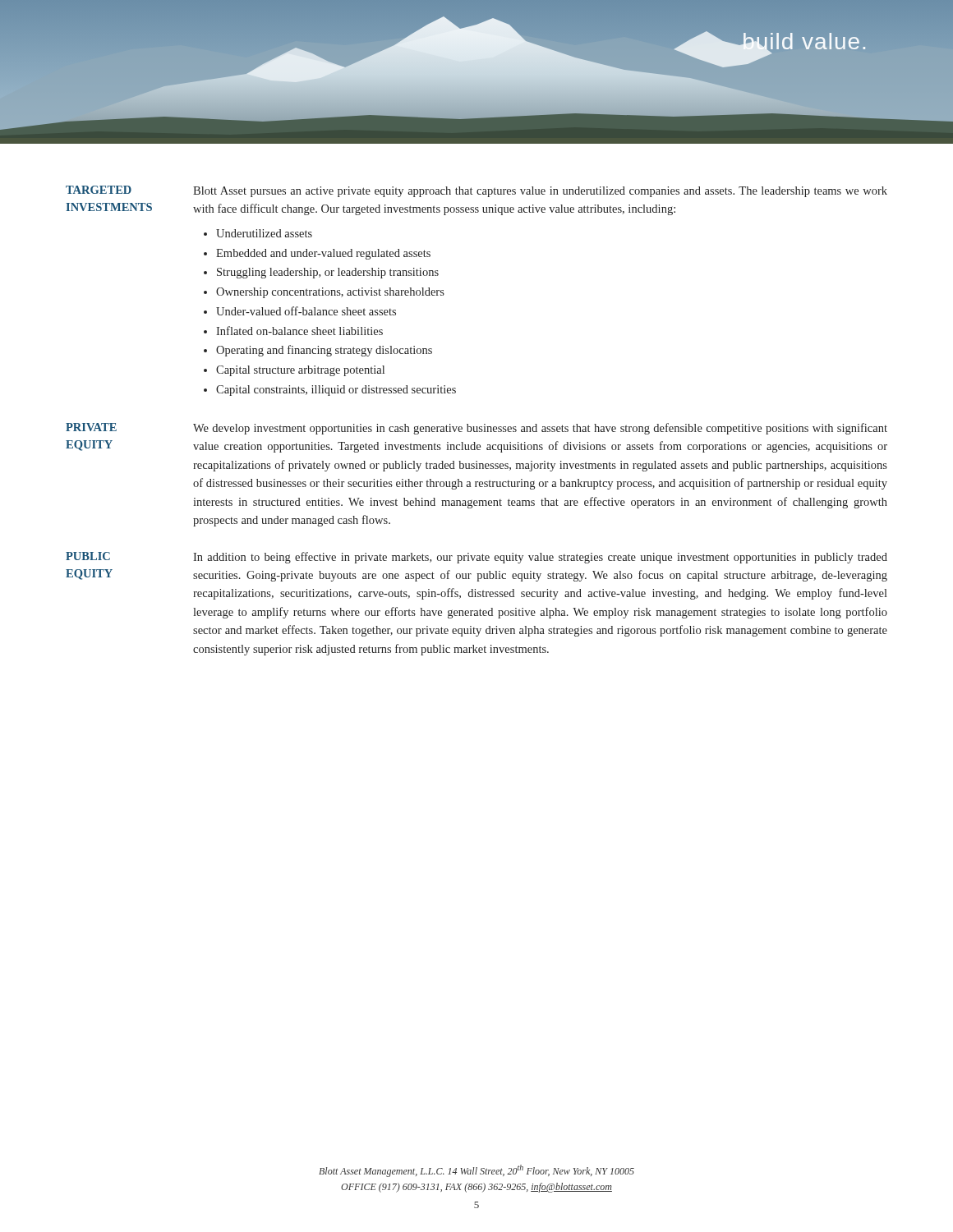
Task: Locate the block of text that opens with "In addition to being effective in"
Action: pyautogui.click(x=540, y=603)
